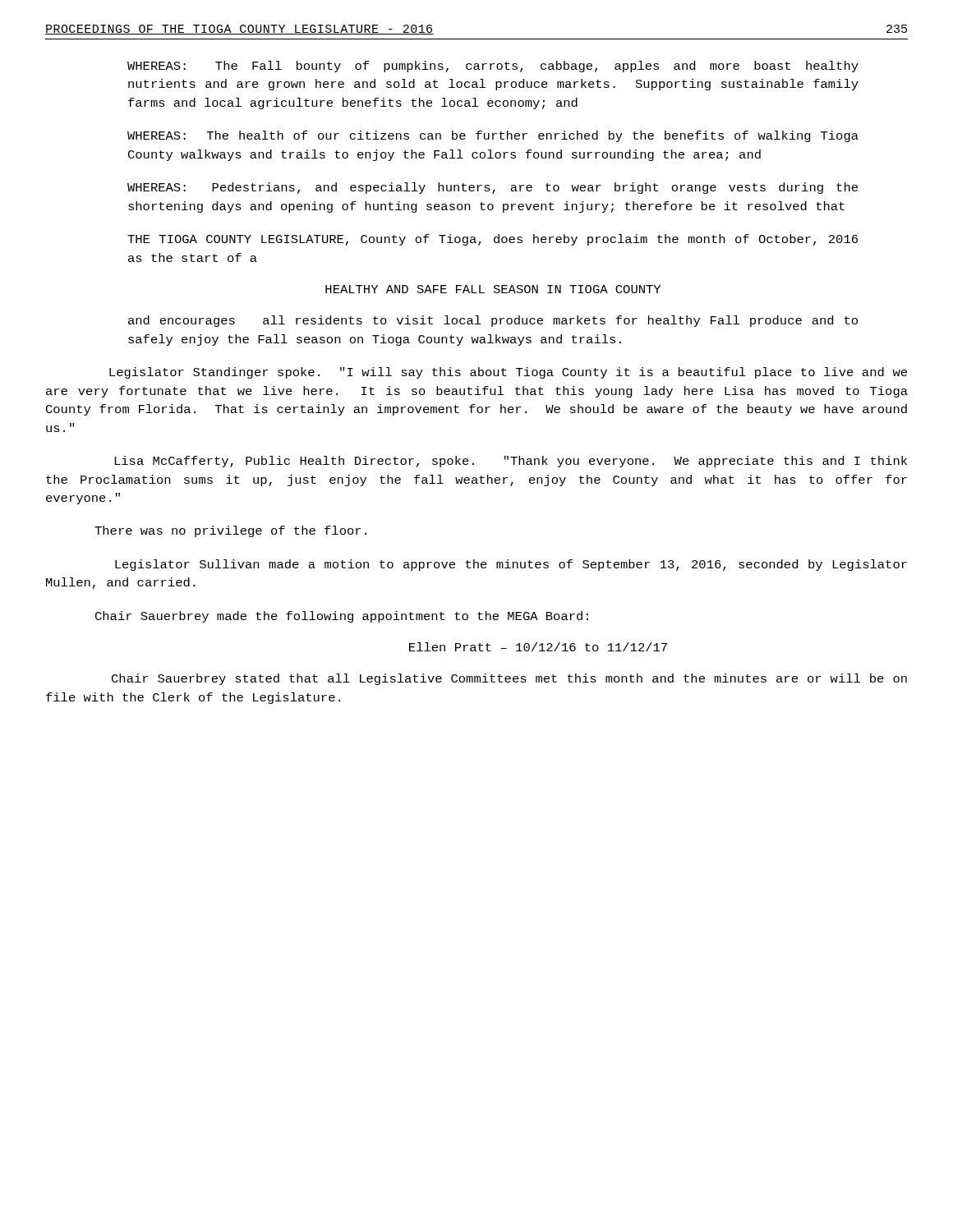Locate the text block containing "WHEREAS: The health"
953x1232 pixels.
(493, 146)
